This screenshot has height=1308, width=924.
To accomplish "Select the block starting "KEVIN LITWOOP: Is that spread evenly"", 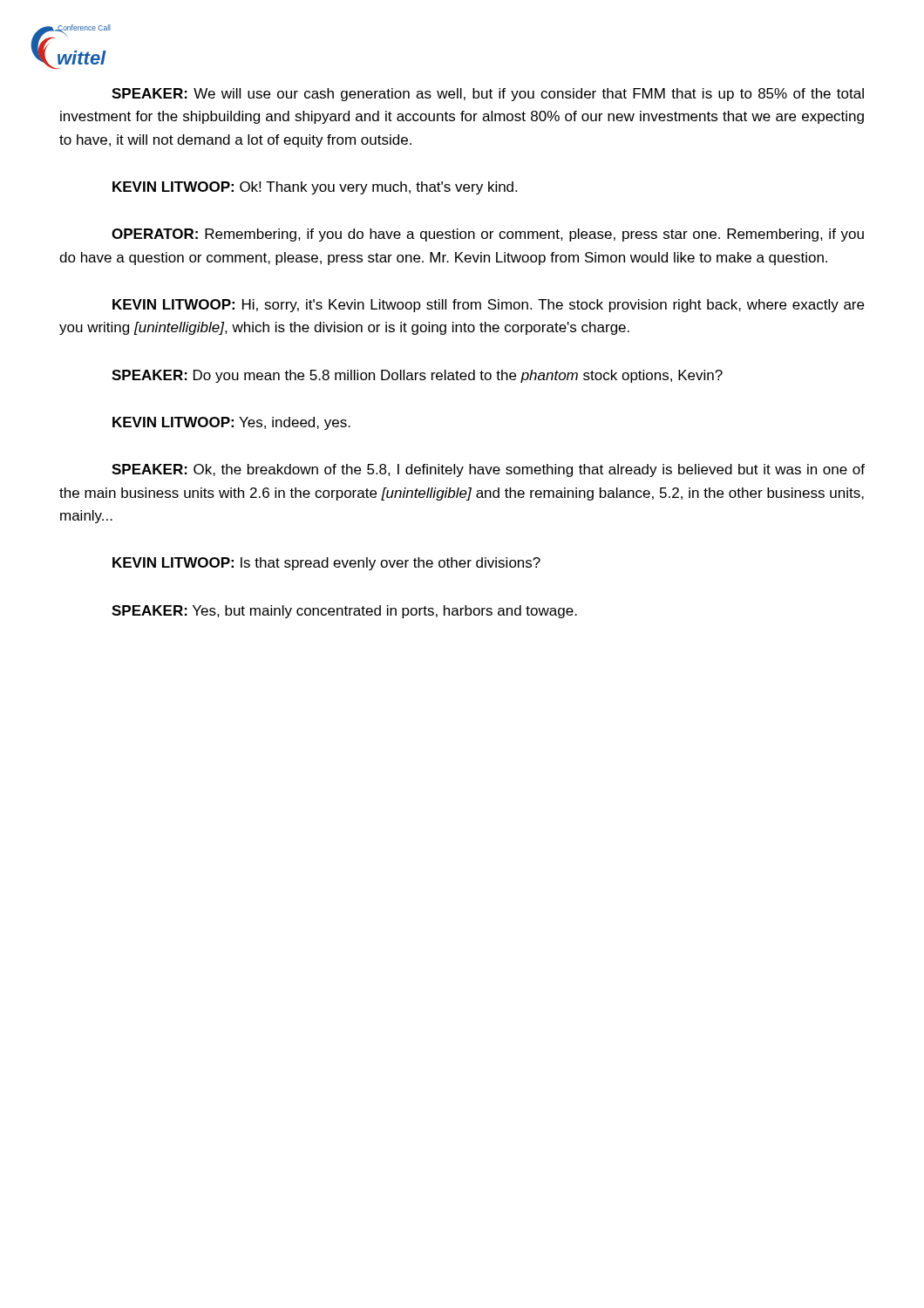I will (326, 563).
